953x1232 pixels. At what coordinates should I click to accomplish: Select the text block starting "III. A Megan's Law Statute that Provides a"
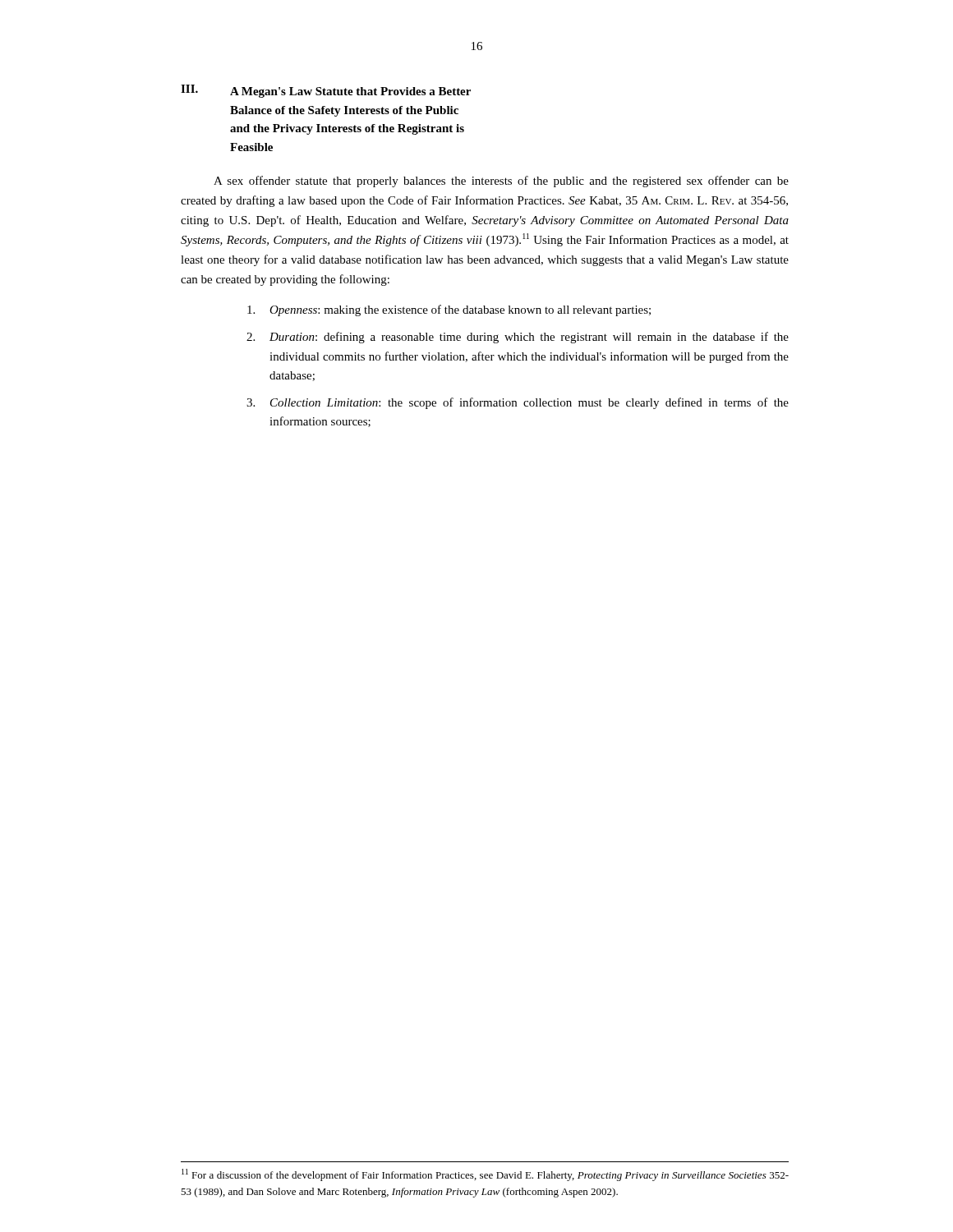click(x=326, y=119)
